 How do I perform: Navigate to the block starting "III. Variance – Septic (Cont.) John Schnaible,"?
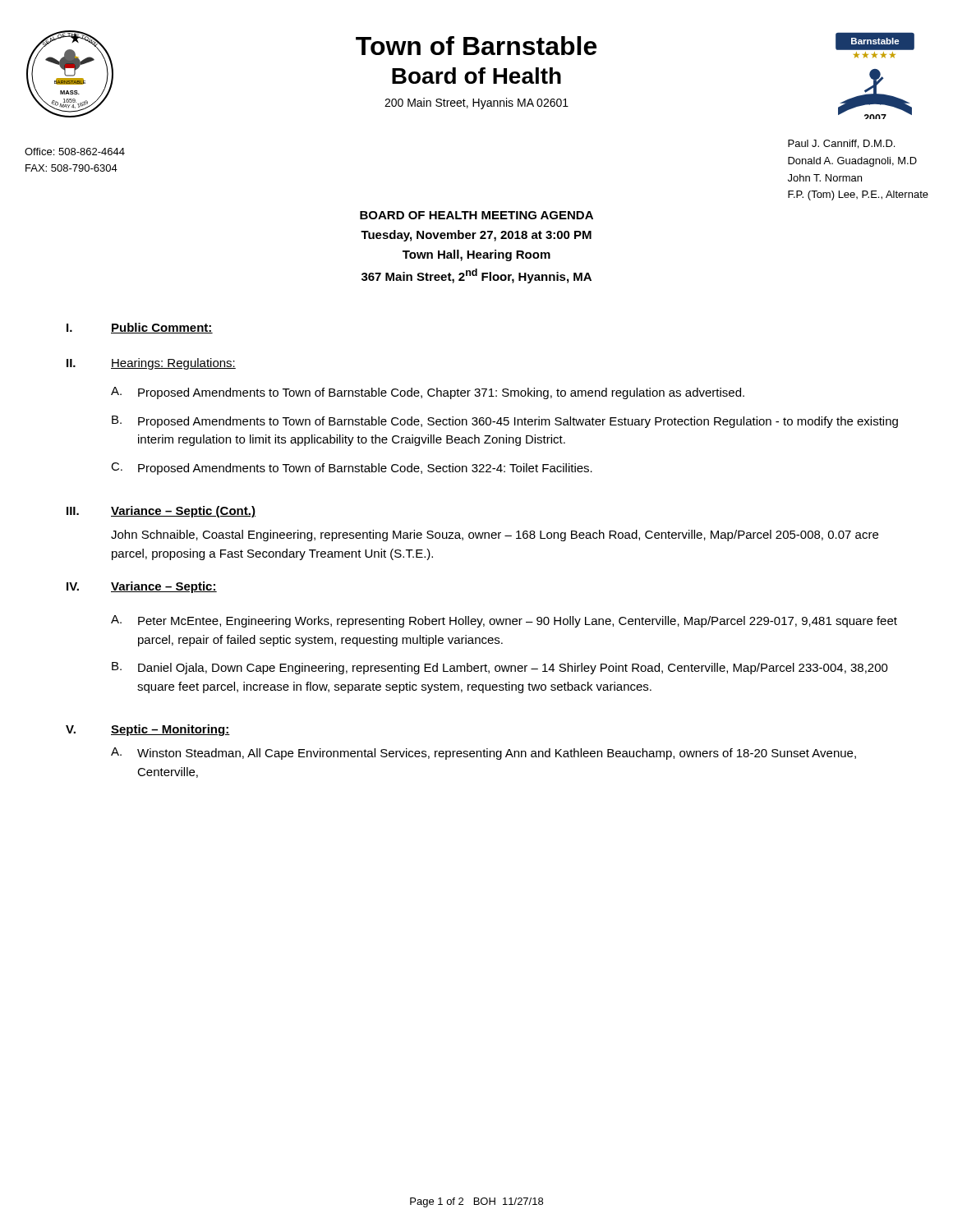(x=485, y=533)
